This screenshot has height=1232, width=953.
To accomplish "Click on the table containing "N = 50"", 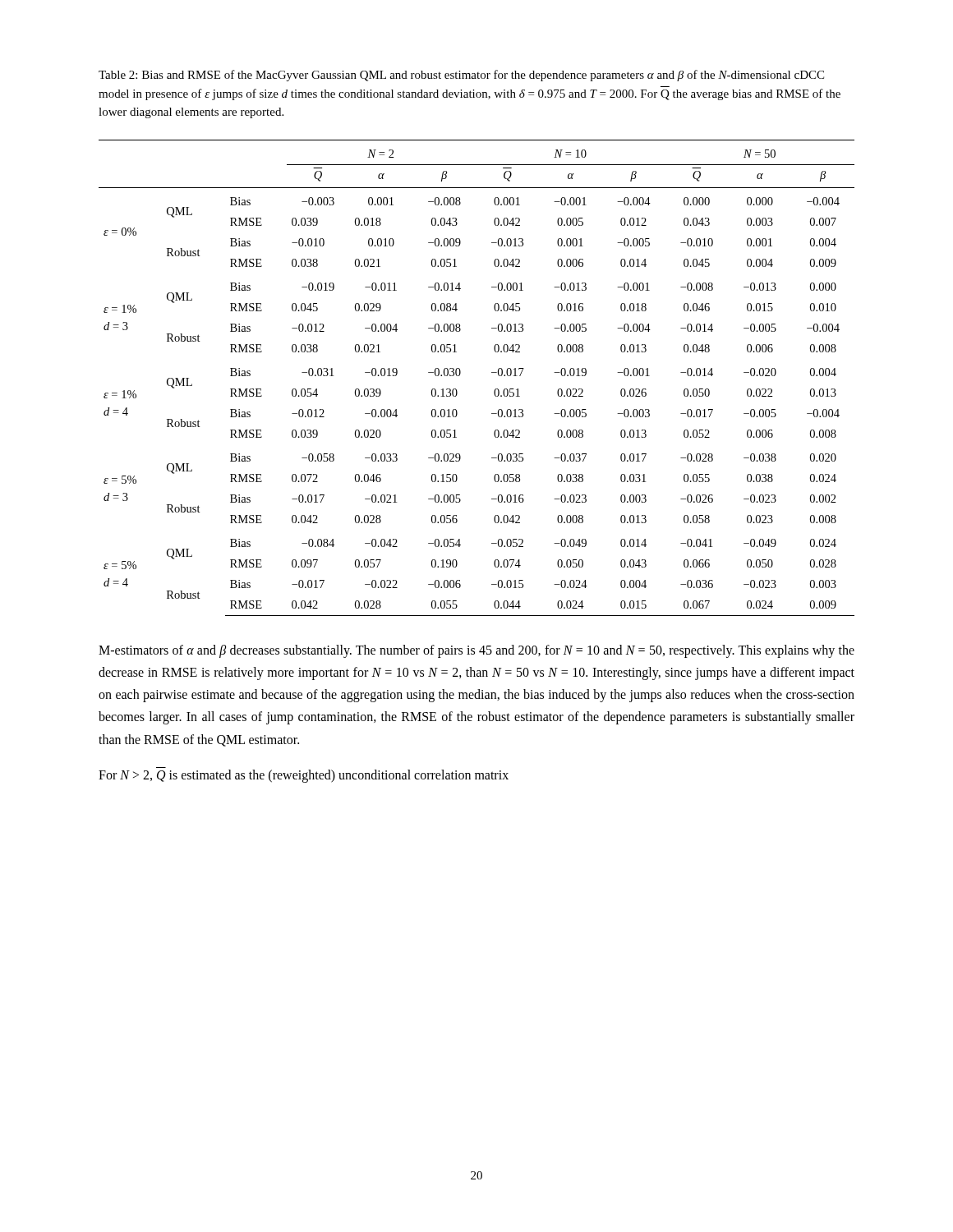I will click(x=476, y=378).
